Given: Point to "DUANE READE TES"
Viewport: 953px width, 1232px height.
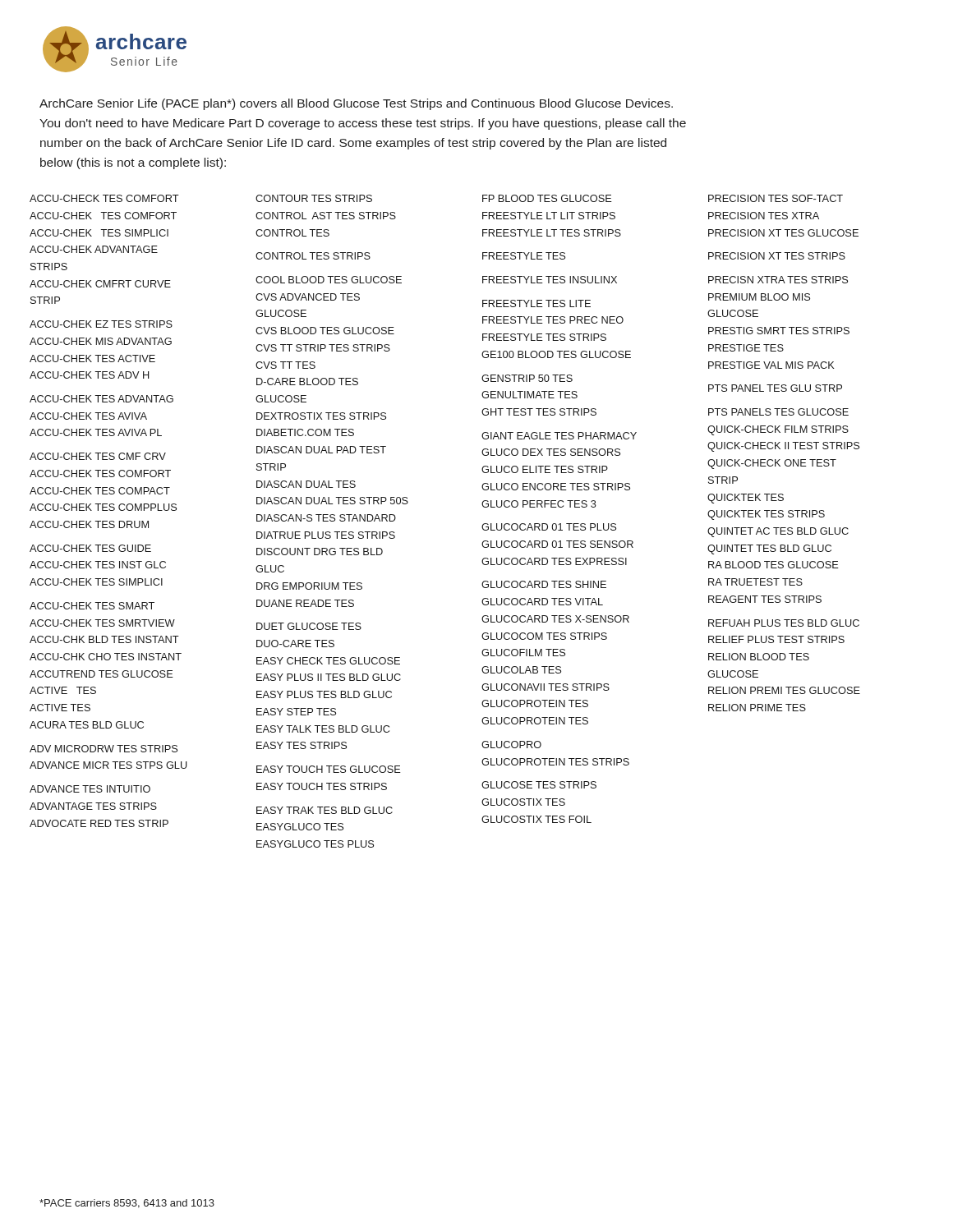Looking at the screenshot, I should (305, 603).
